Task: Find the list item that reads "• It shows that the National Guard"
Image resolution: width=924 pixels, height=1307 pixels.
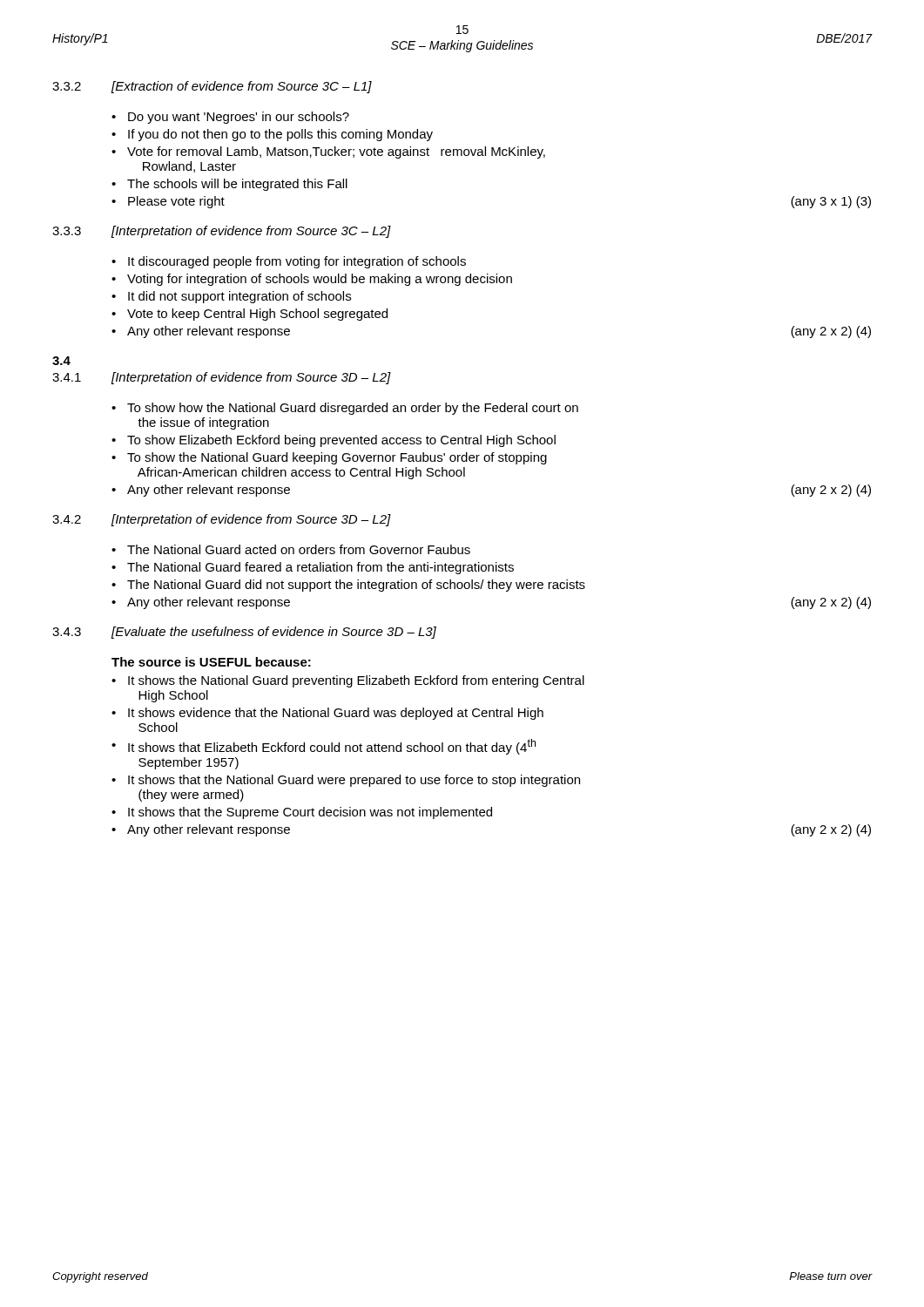Action: (346, 787)
